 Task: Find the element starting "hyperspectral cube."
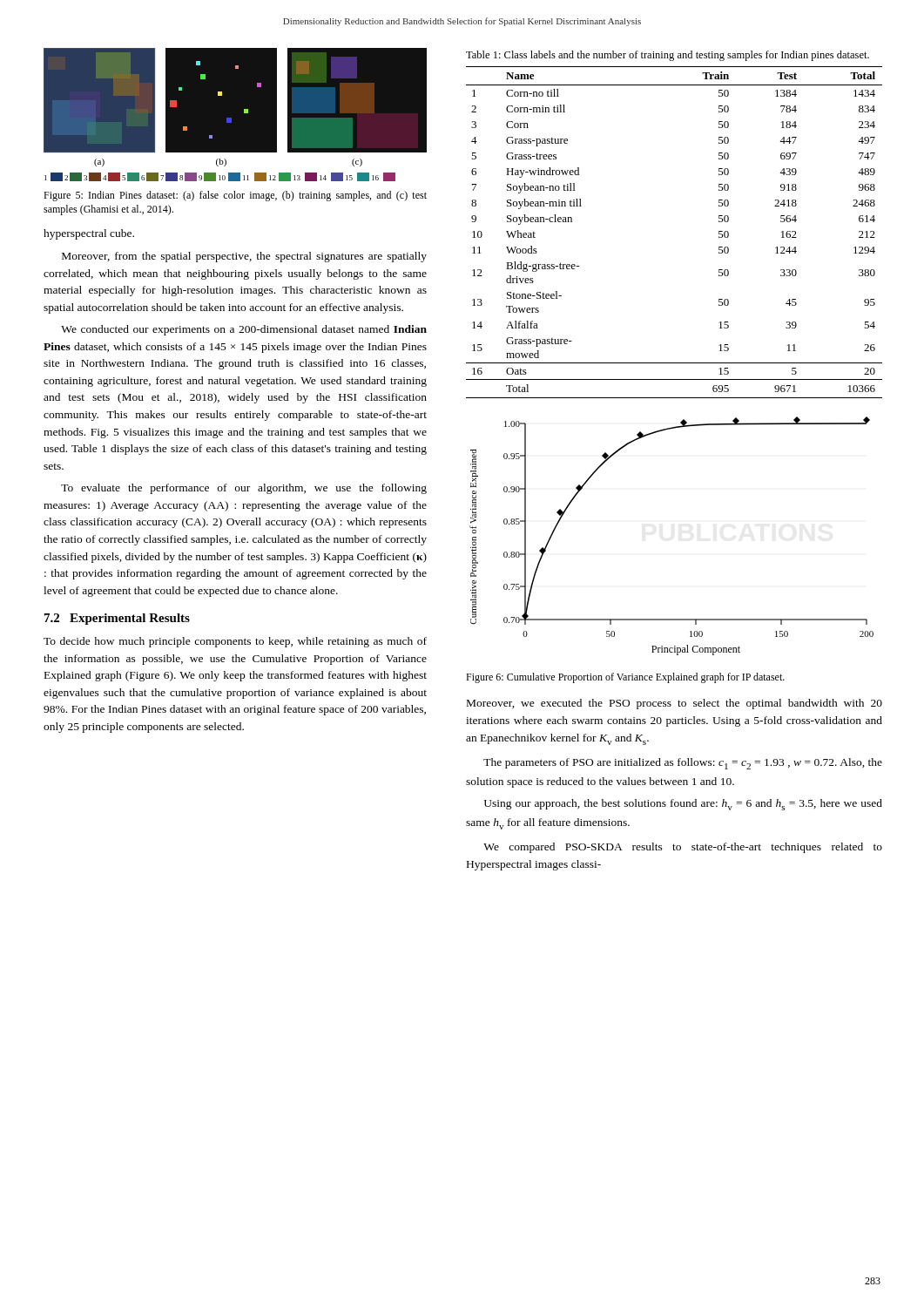89,233
